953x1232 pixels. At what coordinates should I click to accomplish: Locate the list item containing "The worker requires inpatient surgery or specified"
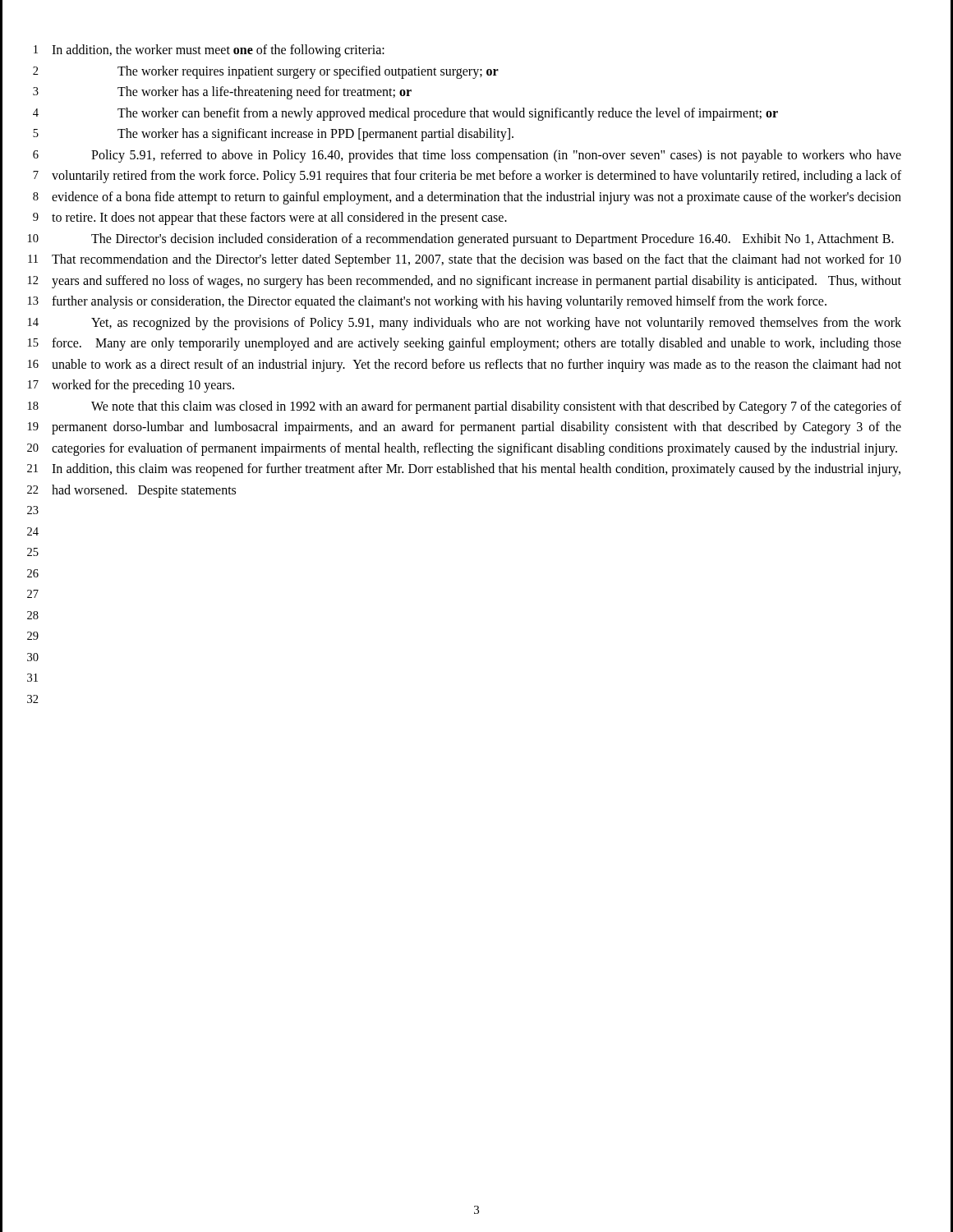(x=308, y=71)
